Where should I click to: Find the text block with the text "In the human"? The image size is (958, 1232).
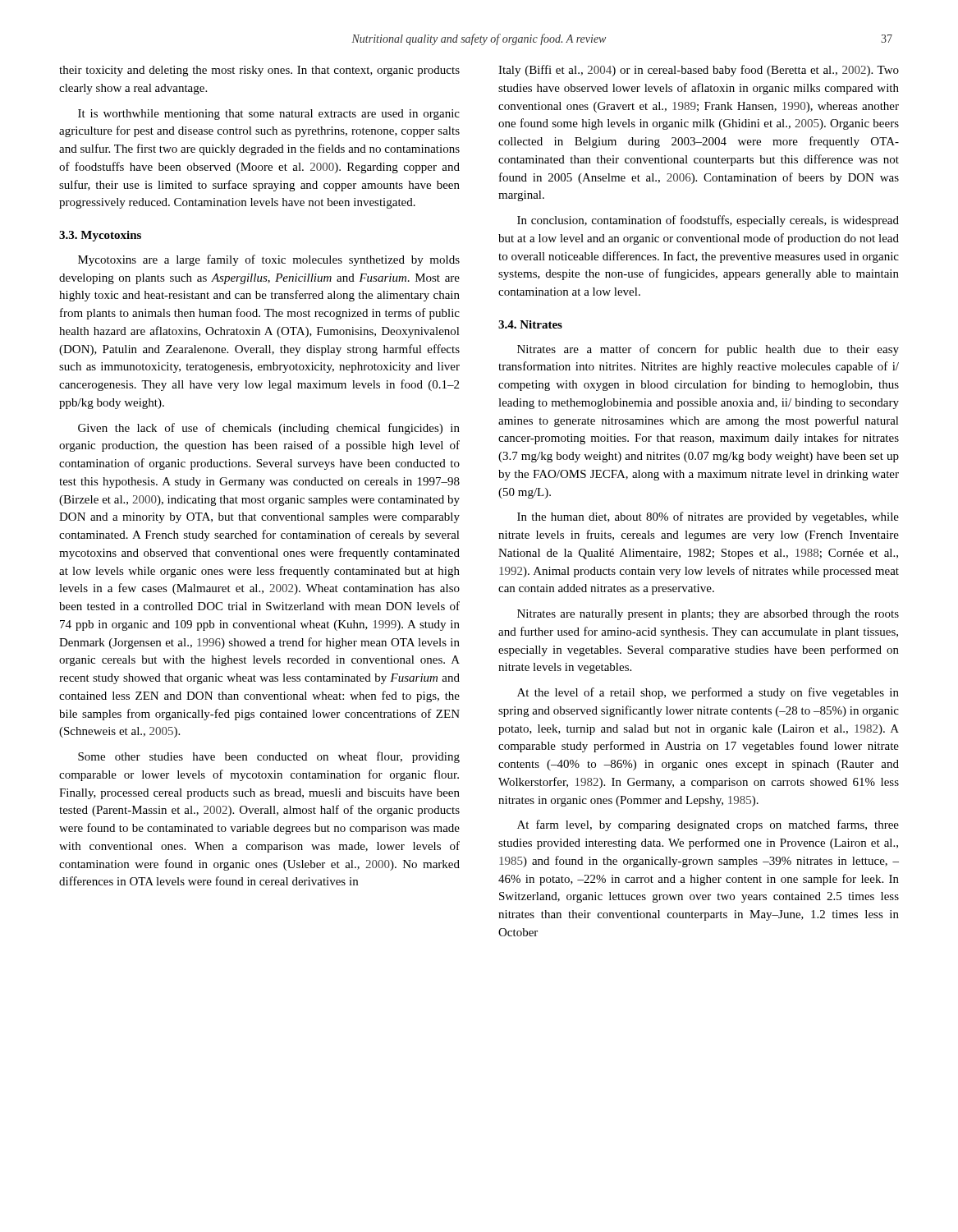click(699, 553)
